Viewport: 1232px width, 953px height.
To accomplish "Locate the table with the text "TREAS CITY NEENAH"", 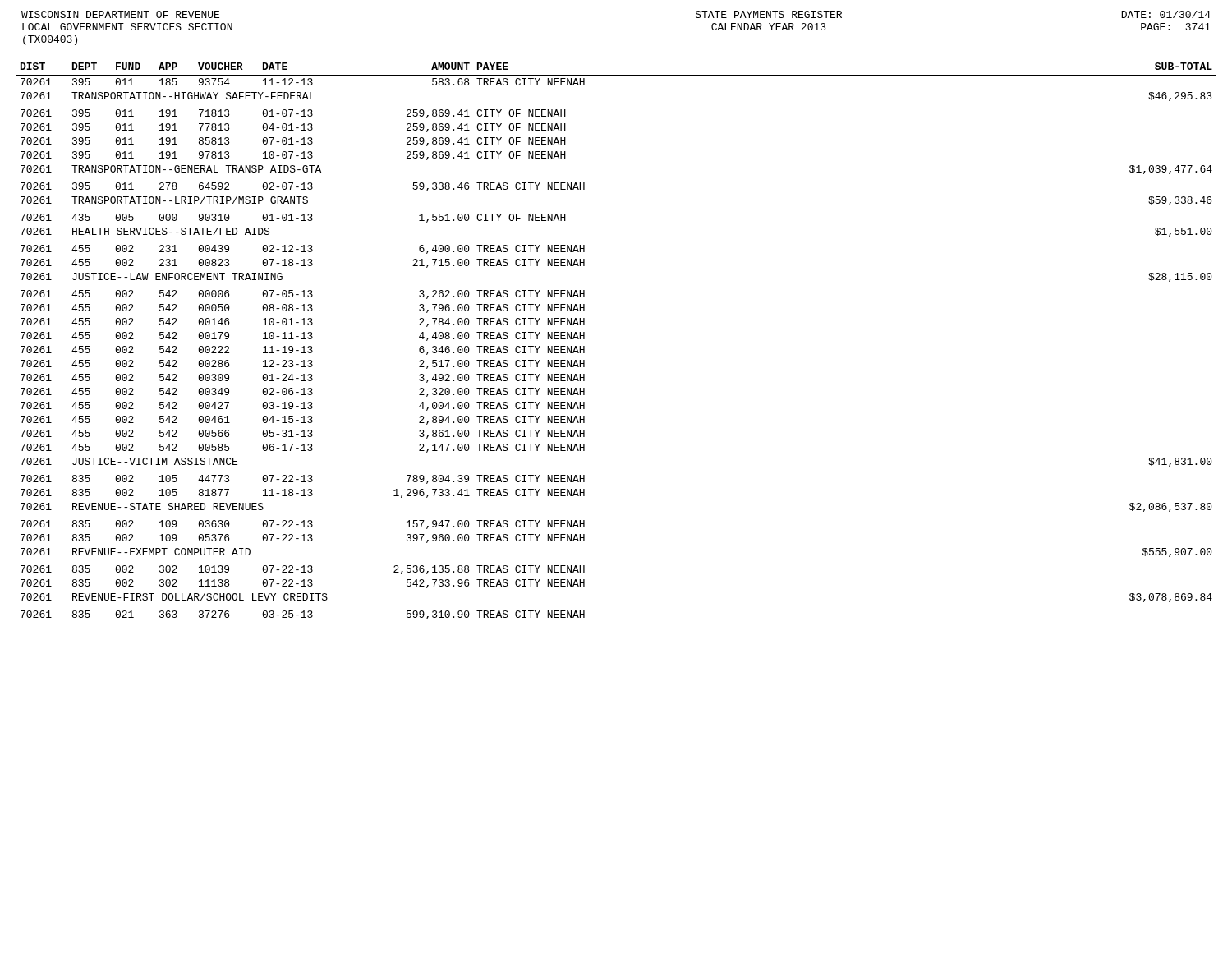I will coord(616,341).
